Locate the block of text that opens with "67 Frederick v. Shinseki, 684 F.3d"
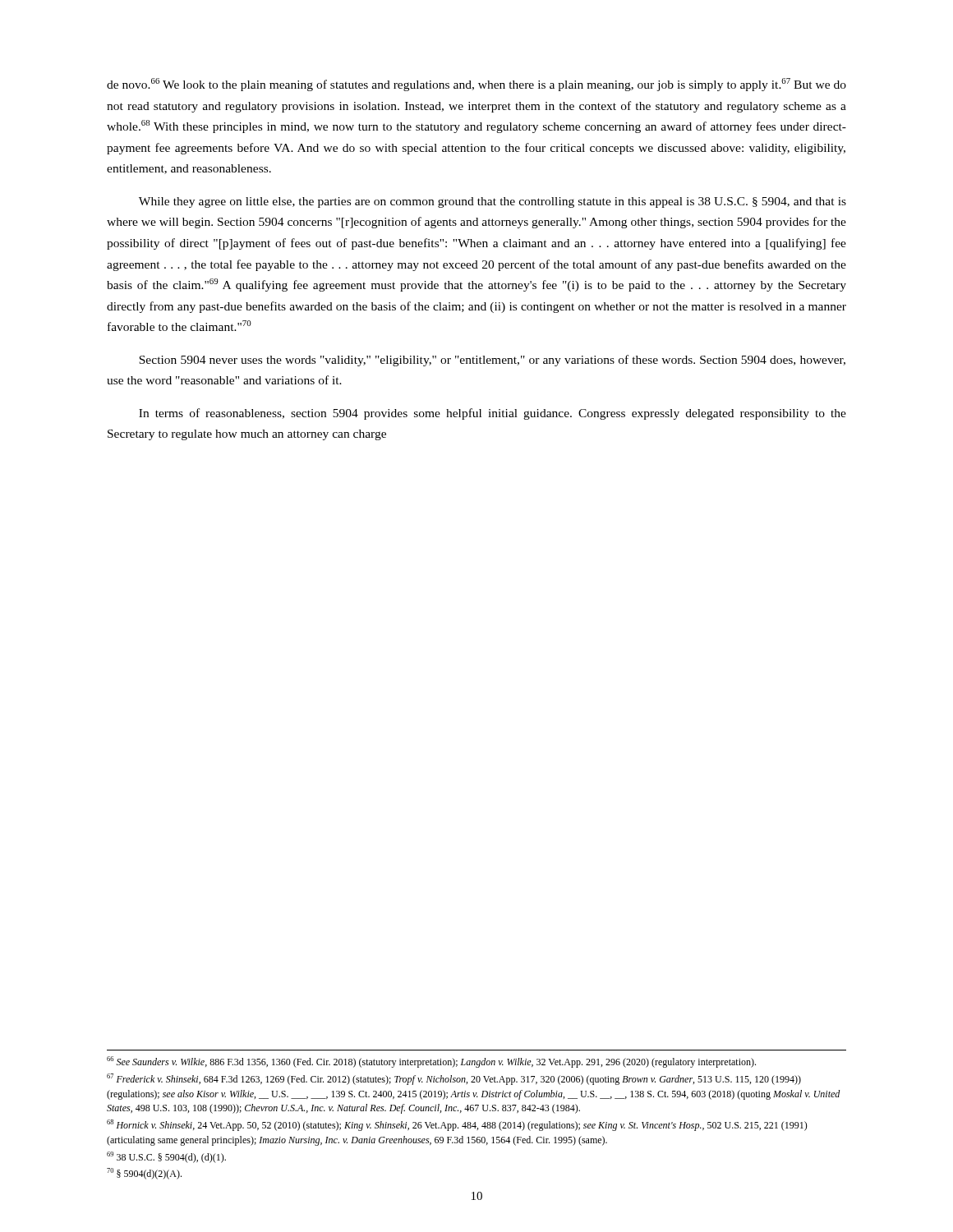Screen dimensions: 1232x953 point(473,1093)
